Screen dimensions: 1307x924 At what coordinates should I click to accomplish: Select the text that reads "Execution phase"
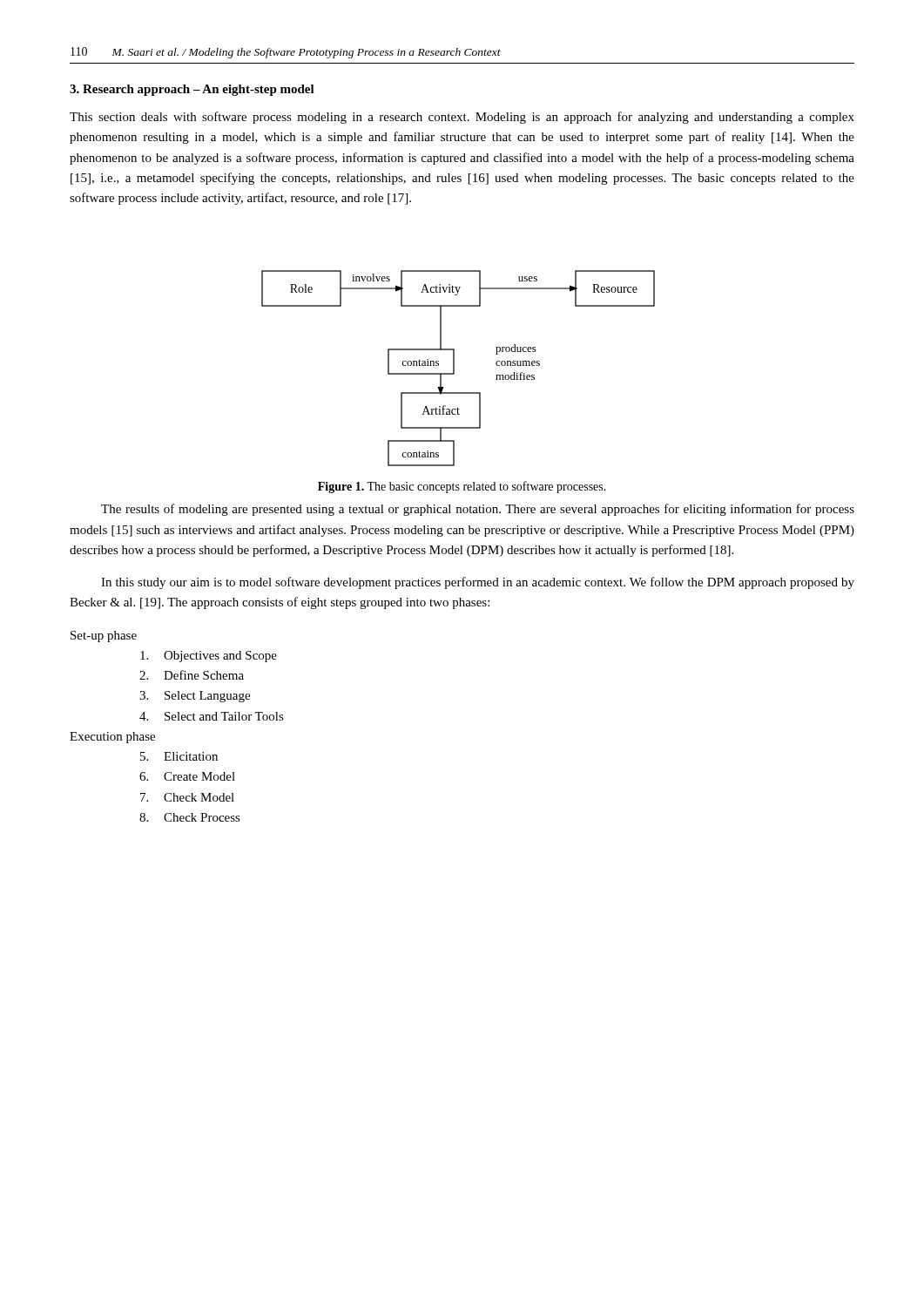[113, 736]
